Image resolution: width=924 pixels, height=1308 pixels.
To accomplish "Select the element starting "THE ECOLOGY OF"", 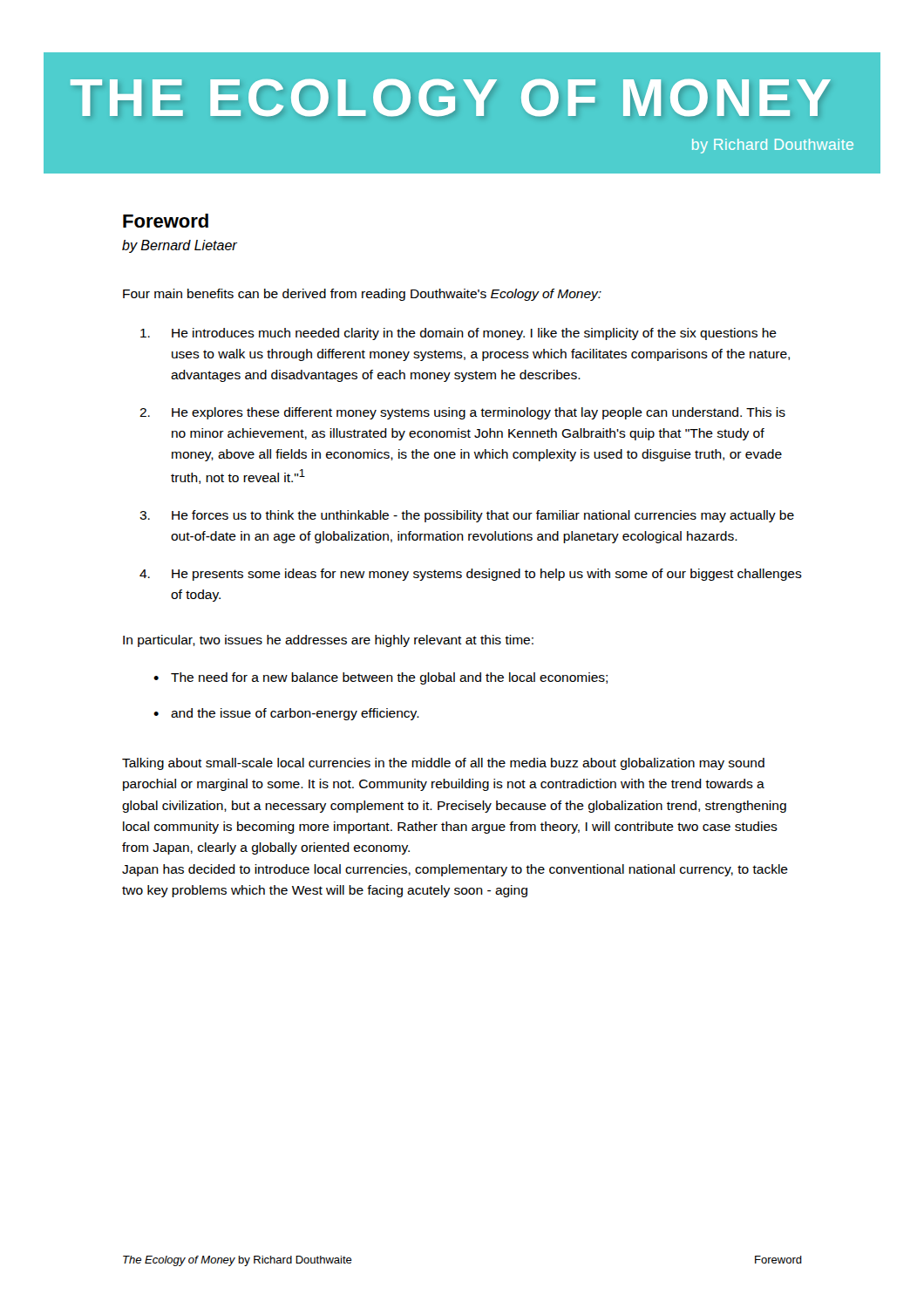I will pyautogui.click(x=462, y=111).
